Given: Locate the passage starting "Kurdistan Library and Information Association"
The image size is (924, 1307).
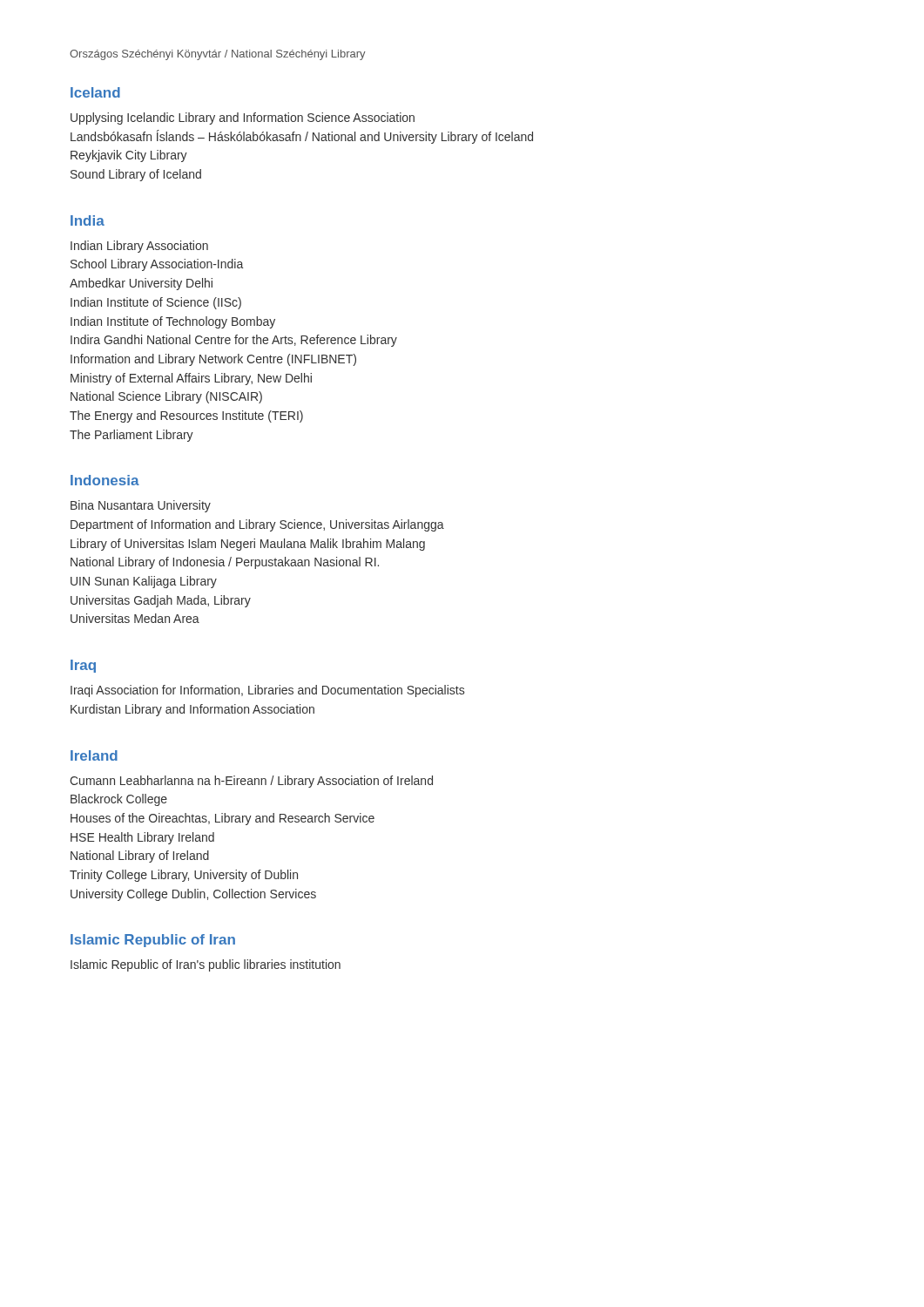Looking at the screenshot, I should pos(192,709).
